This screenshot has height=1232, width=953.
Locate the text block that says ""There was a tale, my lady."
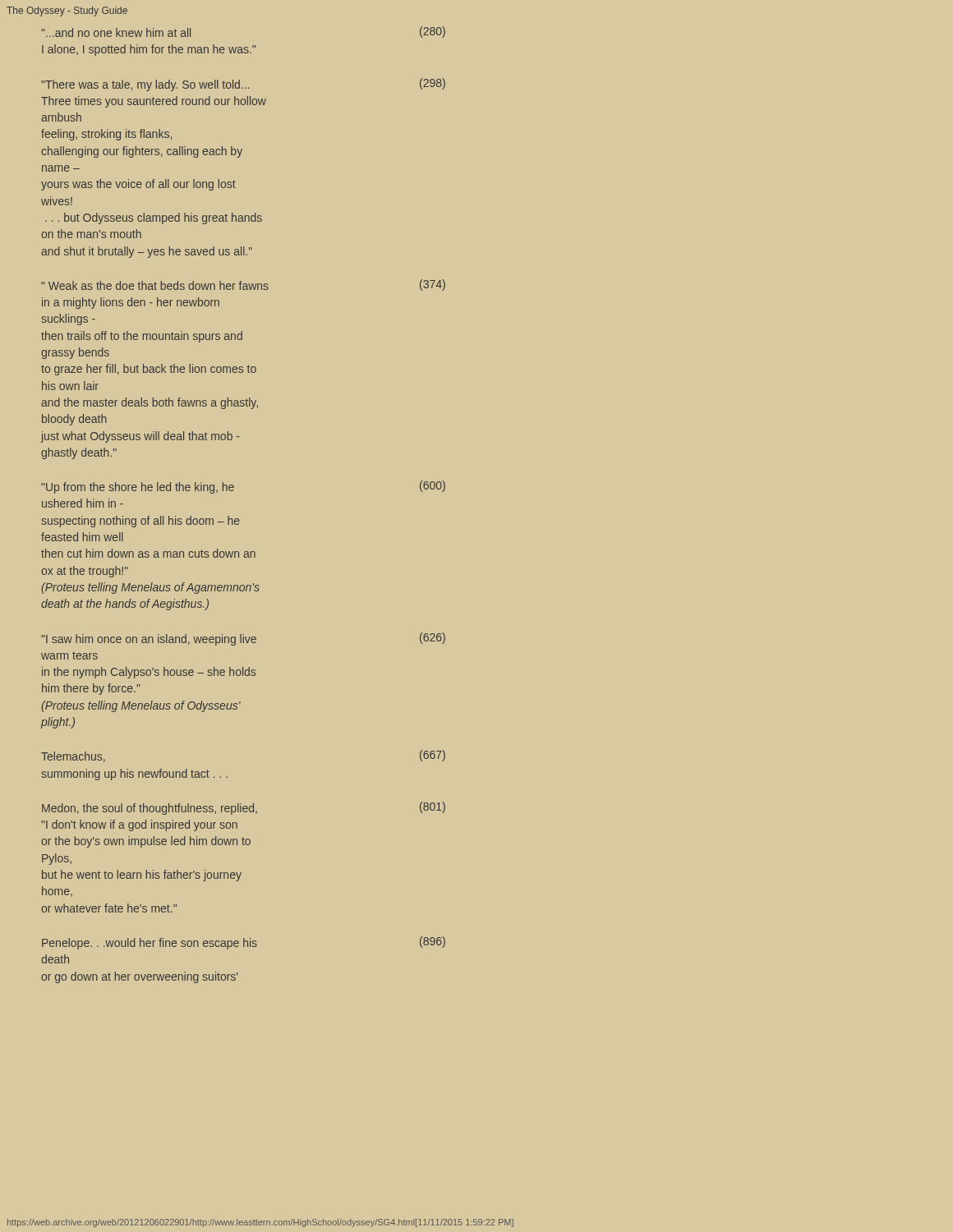click(x=243, y=85)
